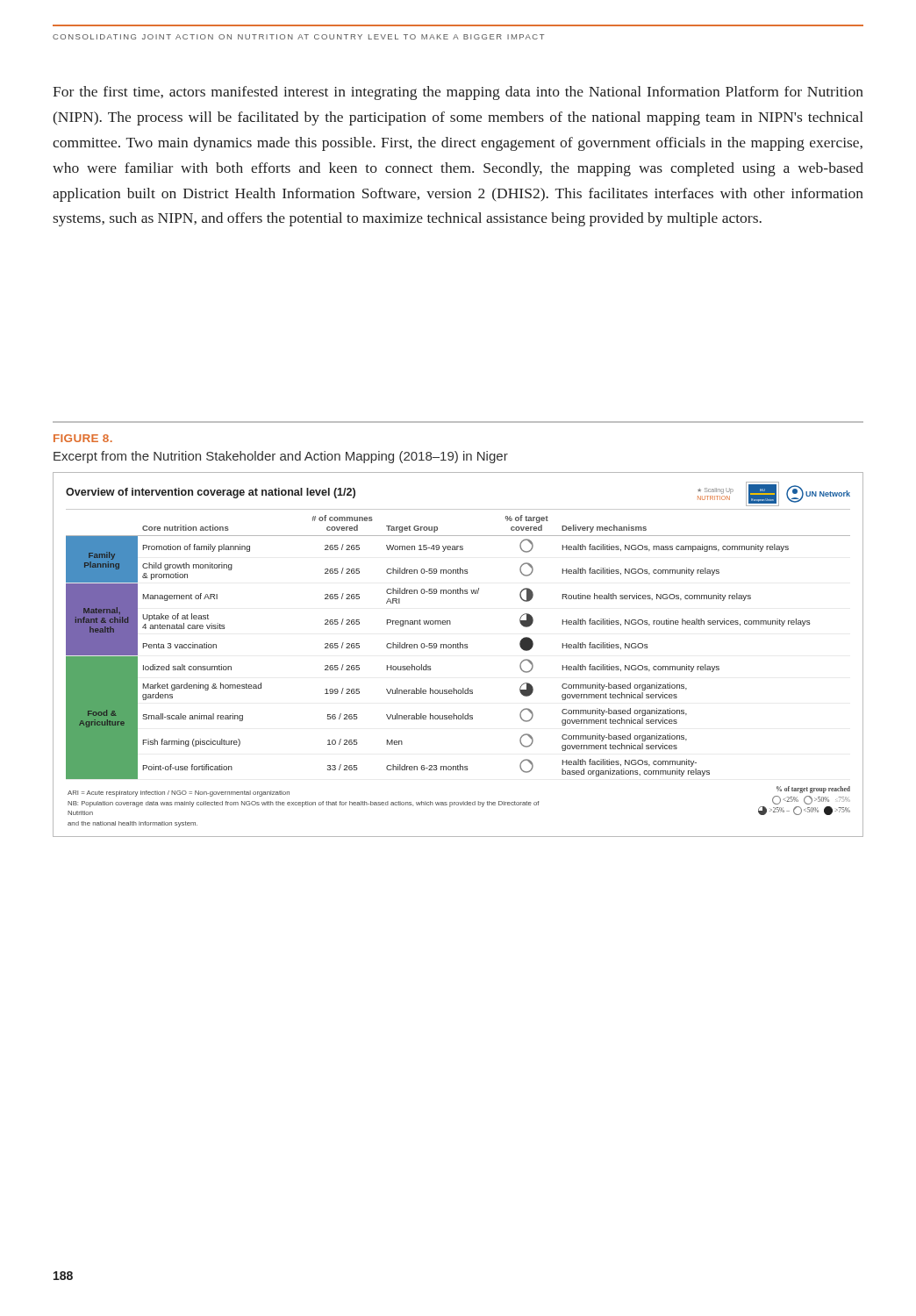
Task: Click on the text block that says "For the first time, actors"
Action: click(x=458, y=155)
